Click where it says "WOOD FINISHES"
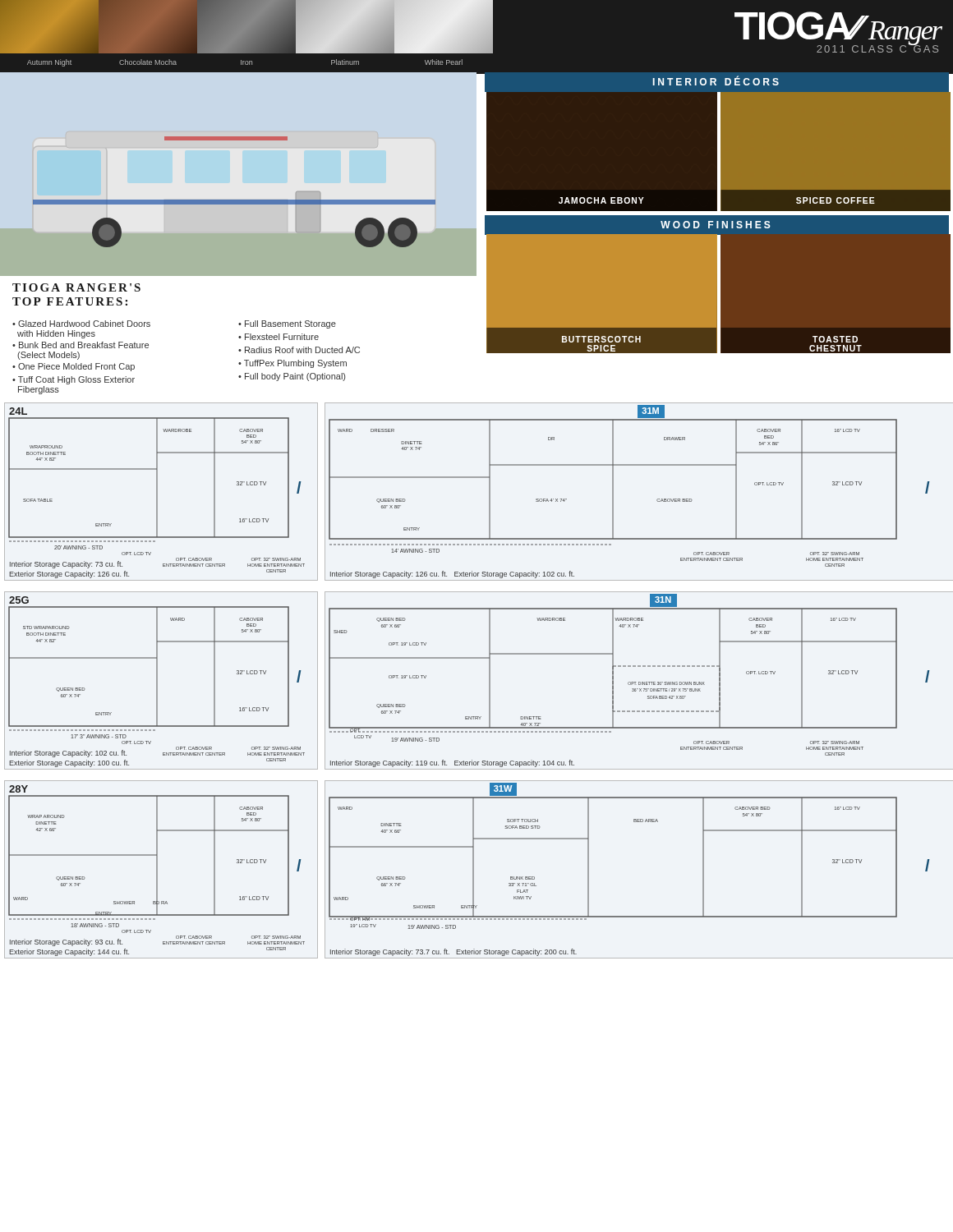Image resolution: width=953 pixels, height=1232 pixels. coord(717,225)
